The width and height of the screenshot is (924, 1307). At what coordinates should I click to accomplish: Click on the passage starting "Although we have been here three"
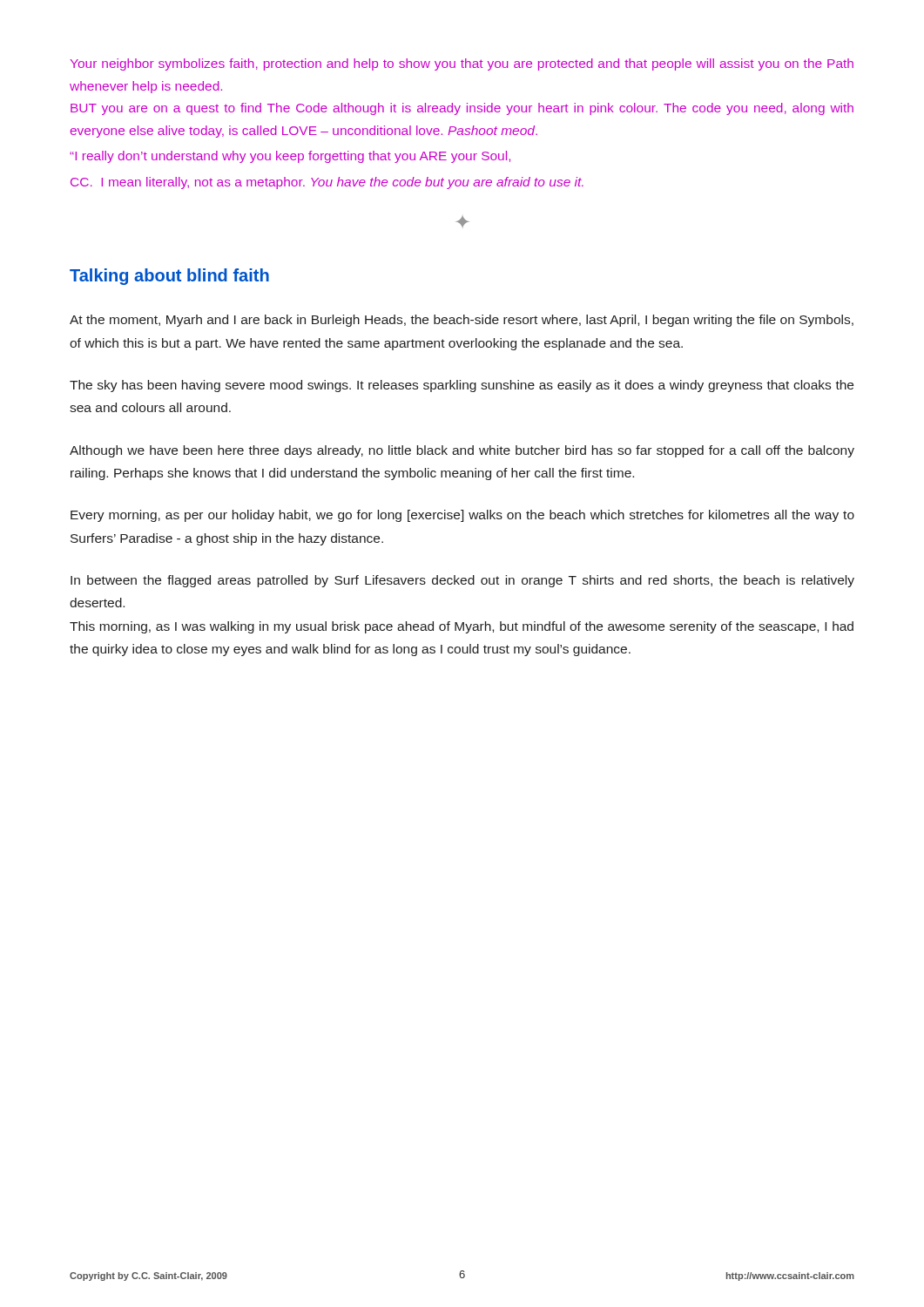[x=462, y=461]
